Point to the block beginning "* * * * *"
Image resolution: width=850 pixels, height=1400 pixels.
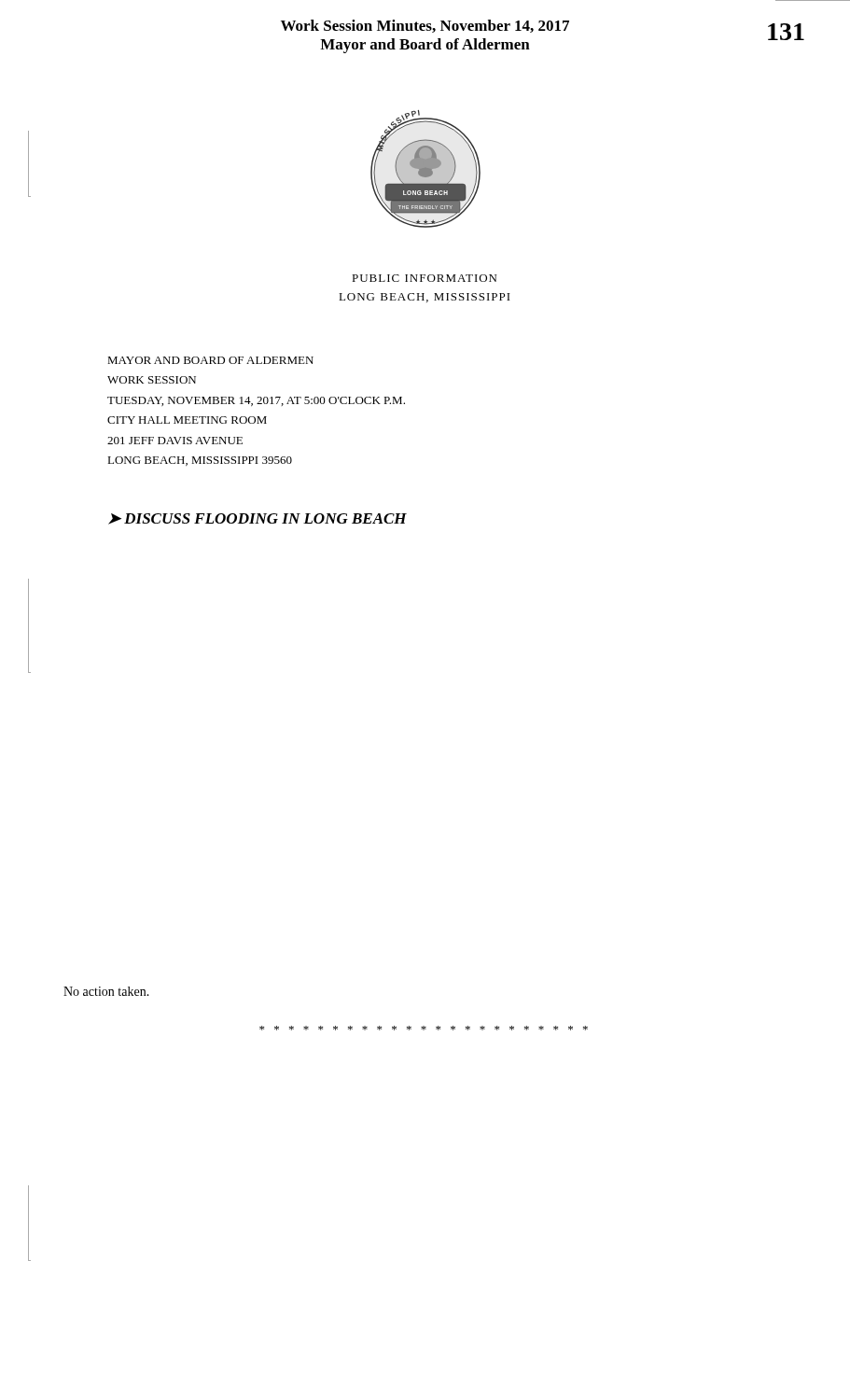coord(425,1029)
